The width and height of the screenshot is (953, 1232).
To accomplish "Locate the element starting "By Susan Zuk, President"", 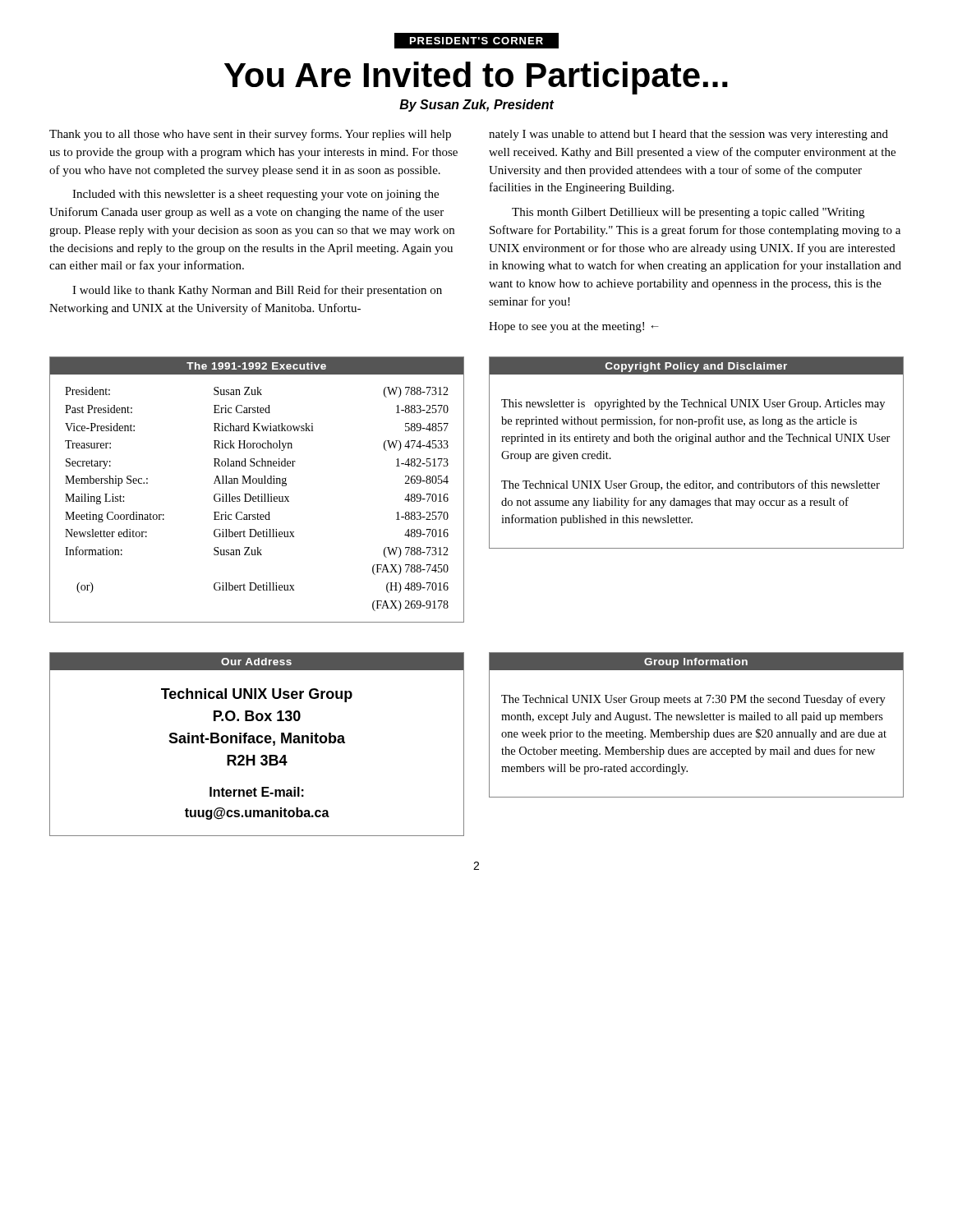I will pos(476,105).
